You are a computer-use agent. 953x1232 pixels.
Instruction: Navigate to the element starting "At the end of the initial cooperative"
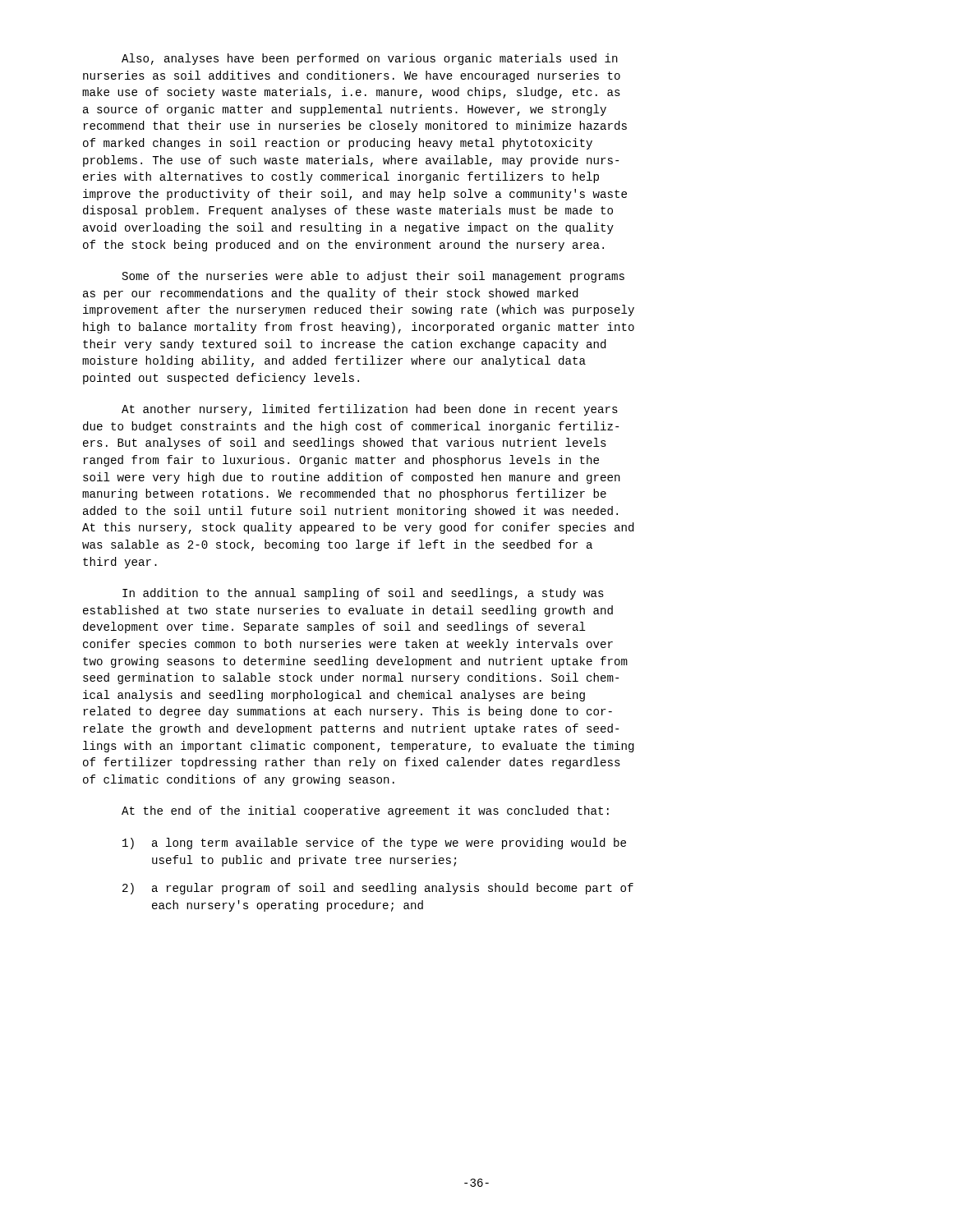366,812
